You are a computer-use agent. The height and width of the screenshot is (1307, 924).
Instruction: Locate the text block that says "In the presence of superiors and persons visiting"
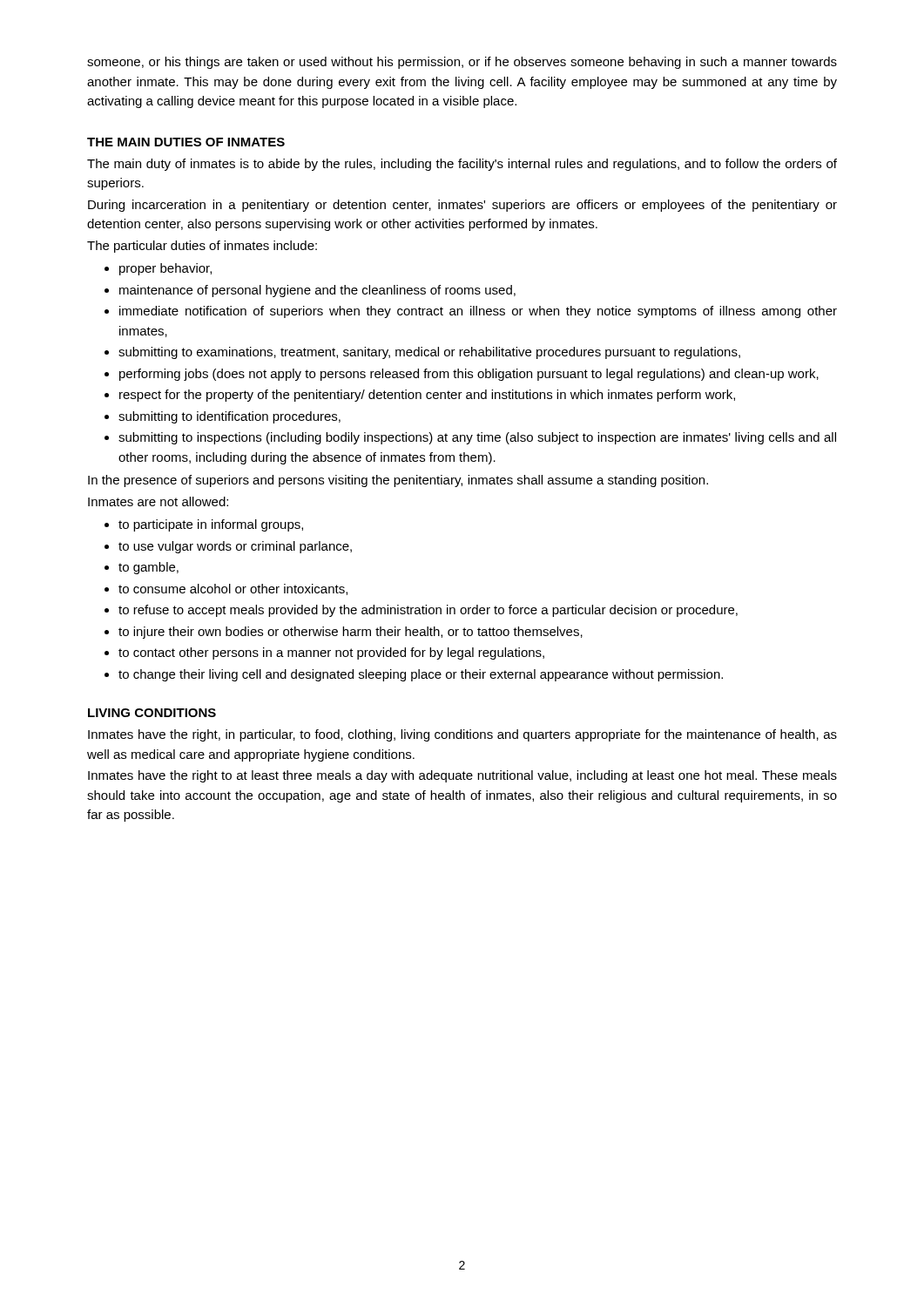click(398, 480)
